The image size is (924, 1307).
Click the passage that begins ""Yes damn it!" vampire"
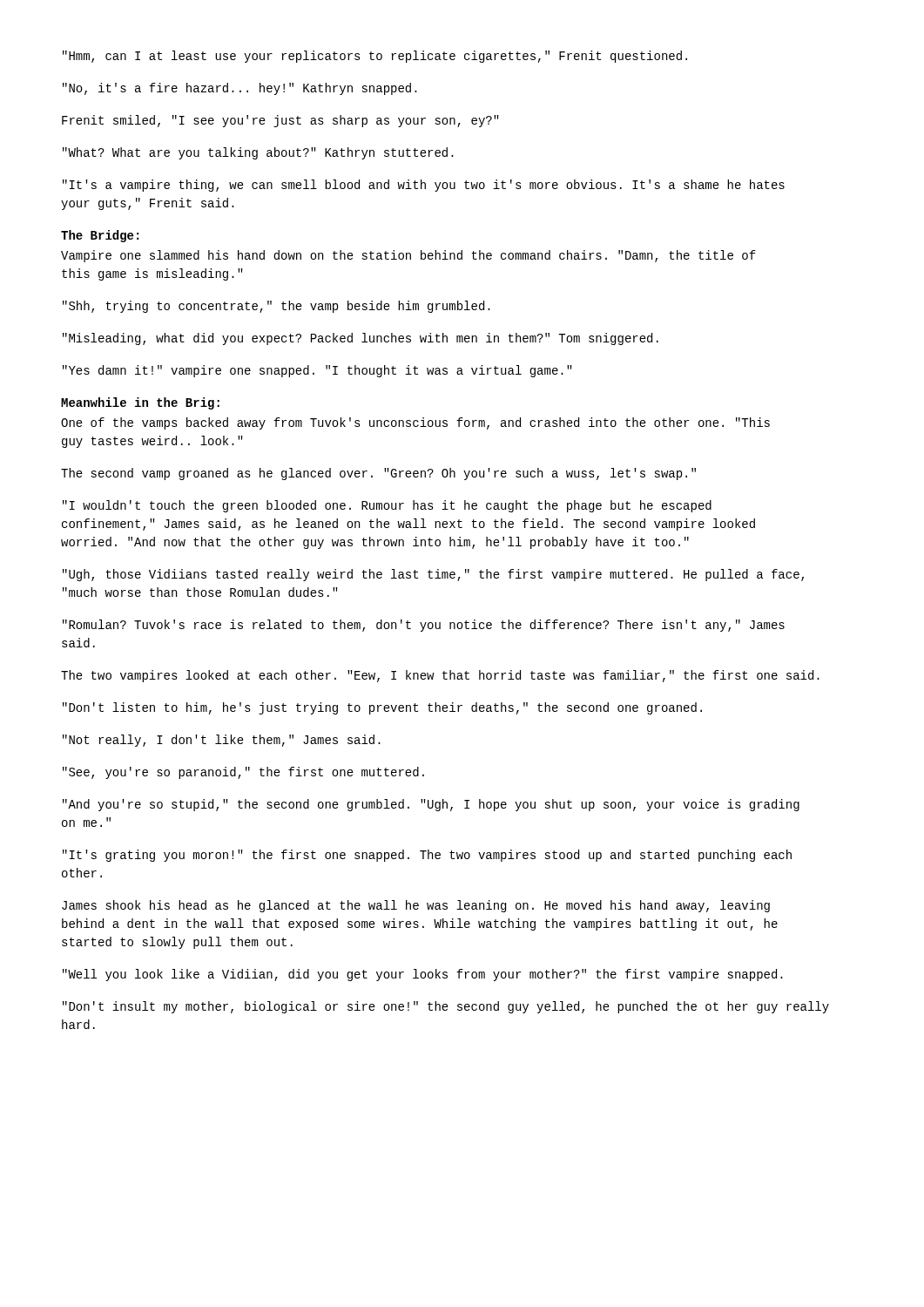point(317,371)
